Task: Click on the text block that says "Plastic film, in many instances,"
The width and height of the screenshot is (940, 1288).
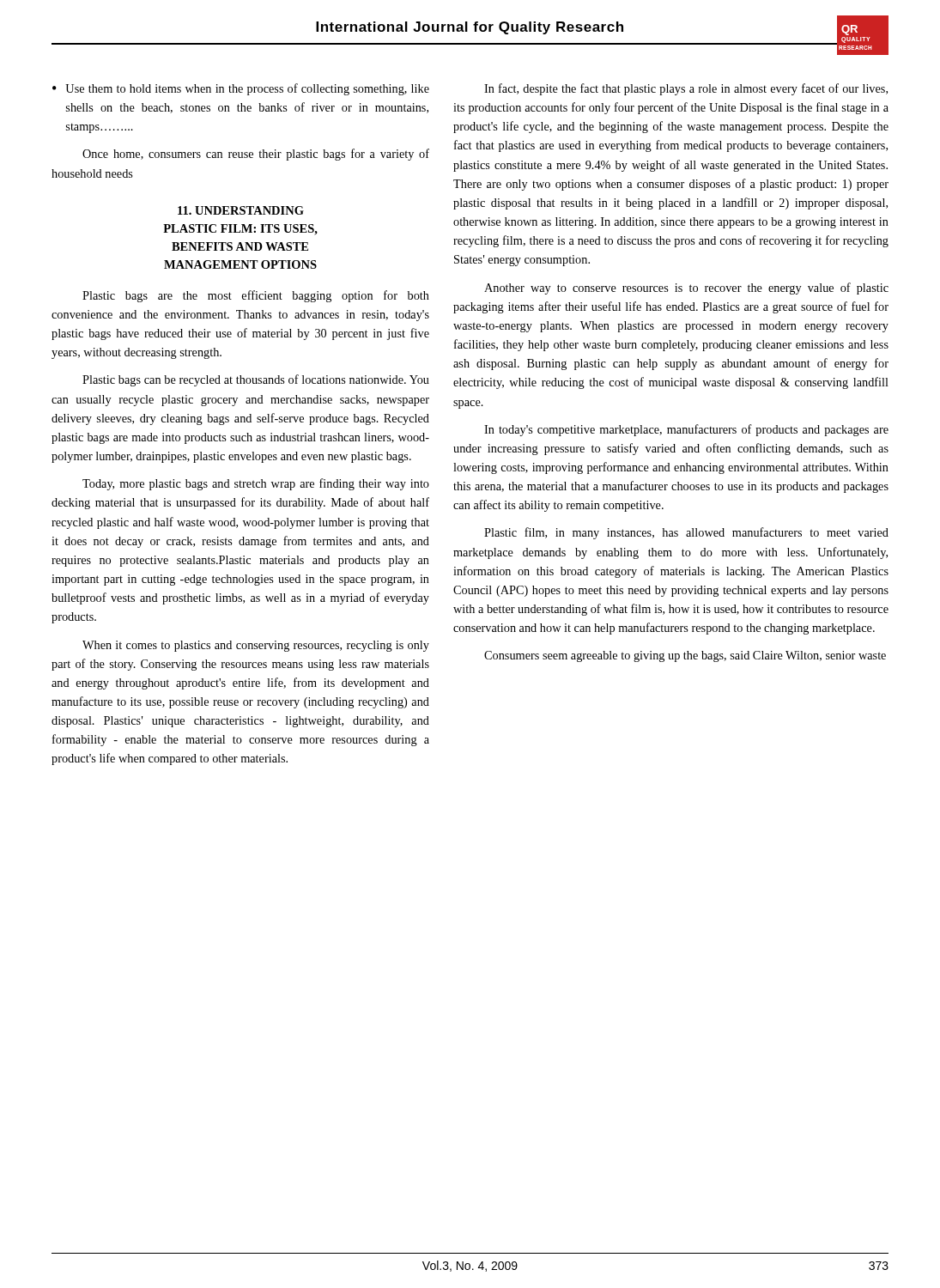Action: pos(671,580)
